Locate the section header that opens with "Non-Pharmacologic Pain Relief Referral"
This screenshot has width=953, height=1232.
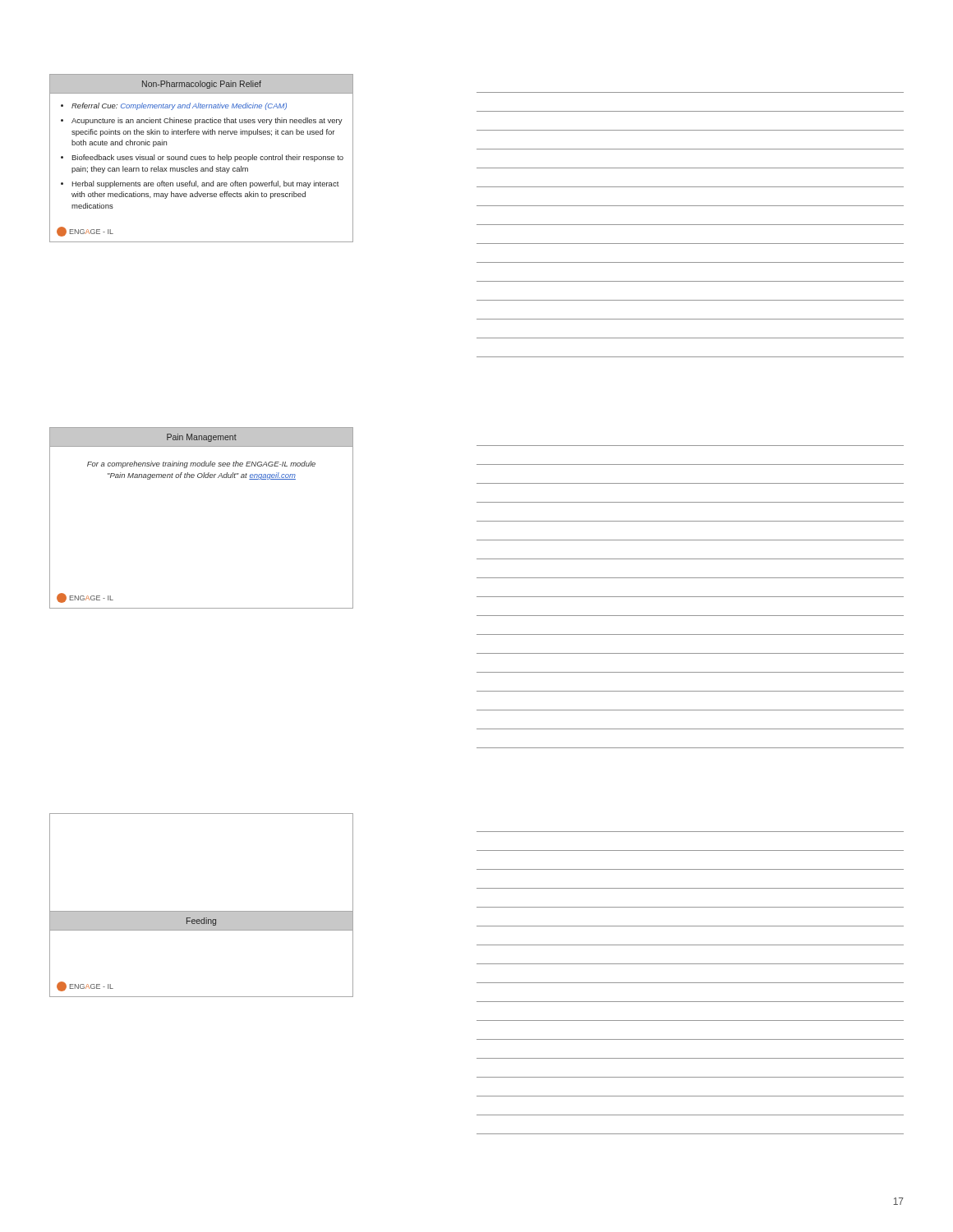pyautogui.click(x=201, y=158)
